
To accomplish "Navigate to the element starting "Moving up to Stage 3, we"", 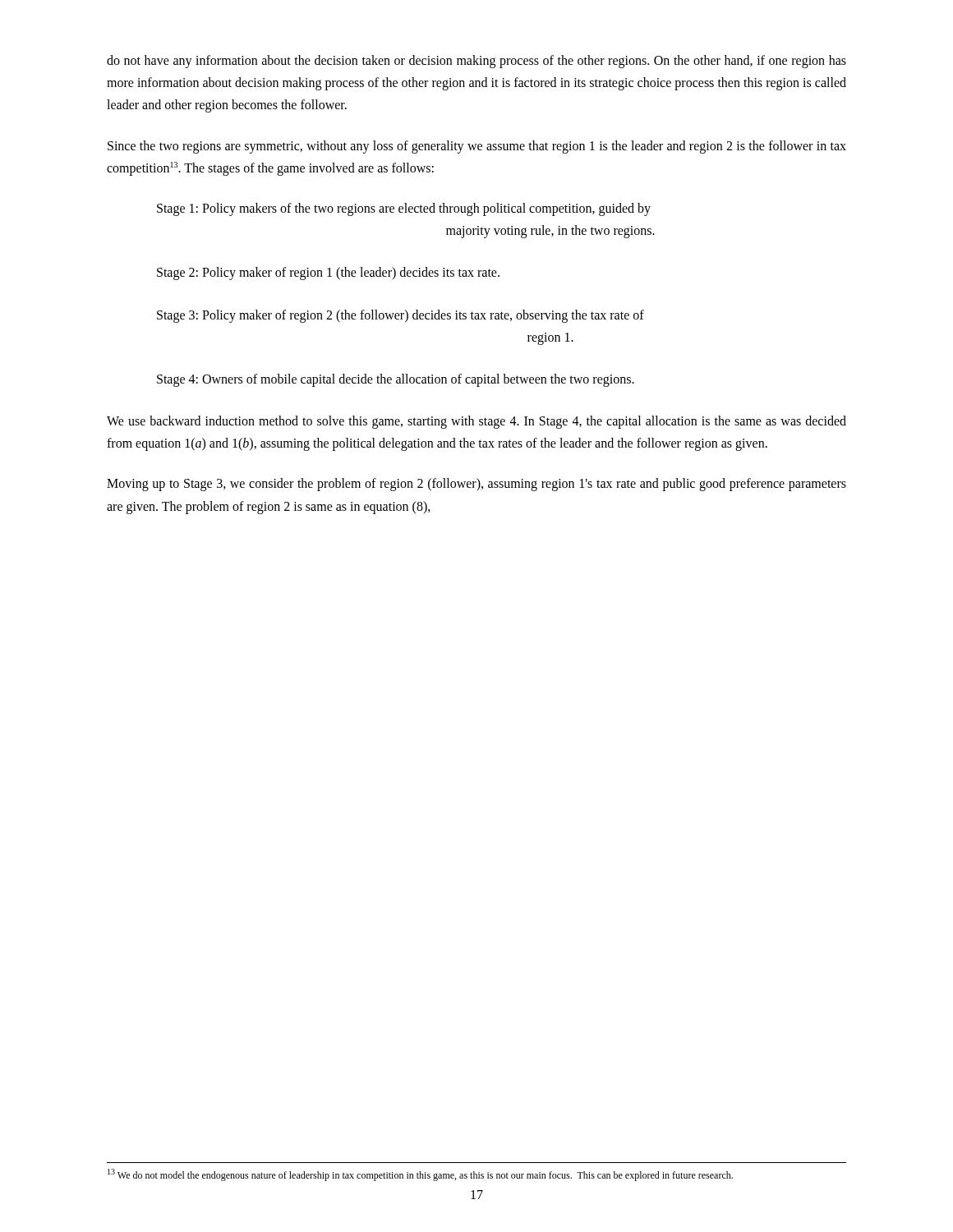I will 476,495.
